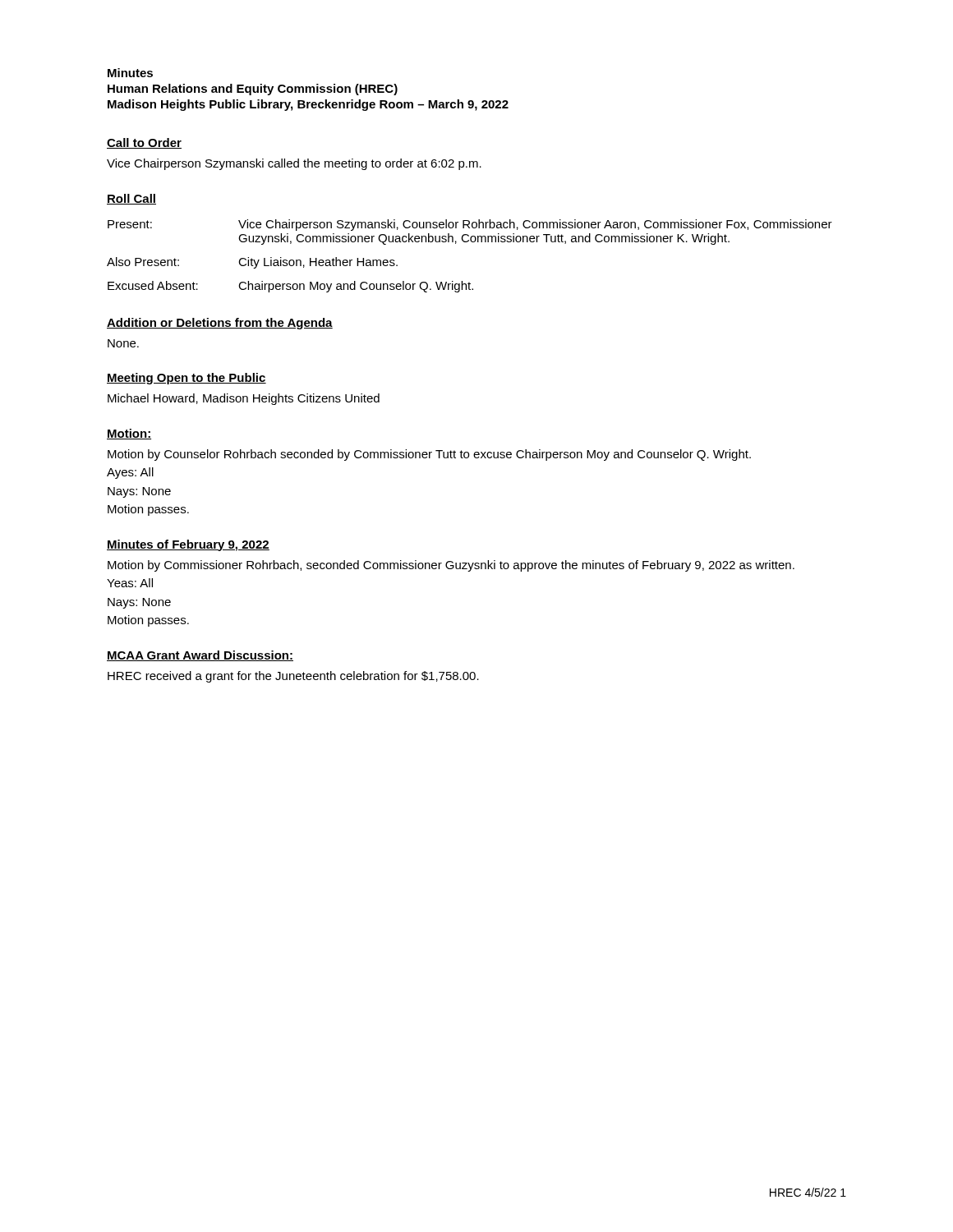Click on the text starting "Minutes Human Relations"
Image resolution: width=953 pixels, height=1232 pixels.
point(130,73)
